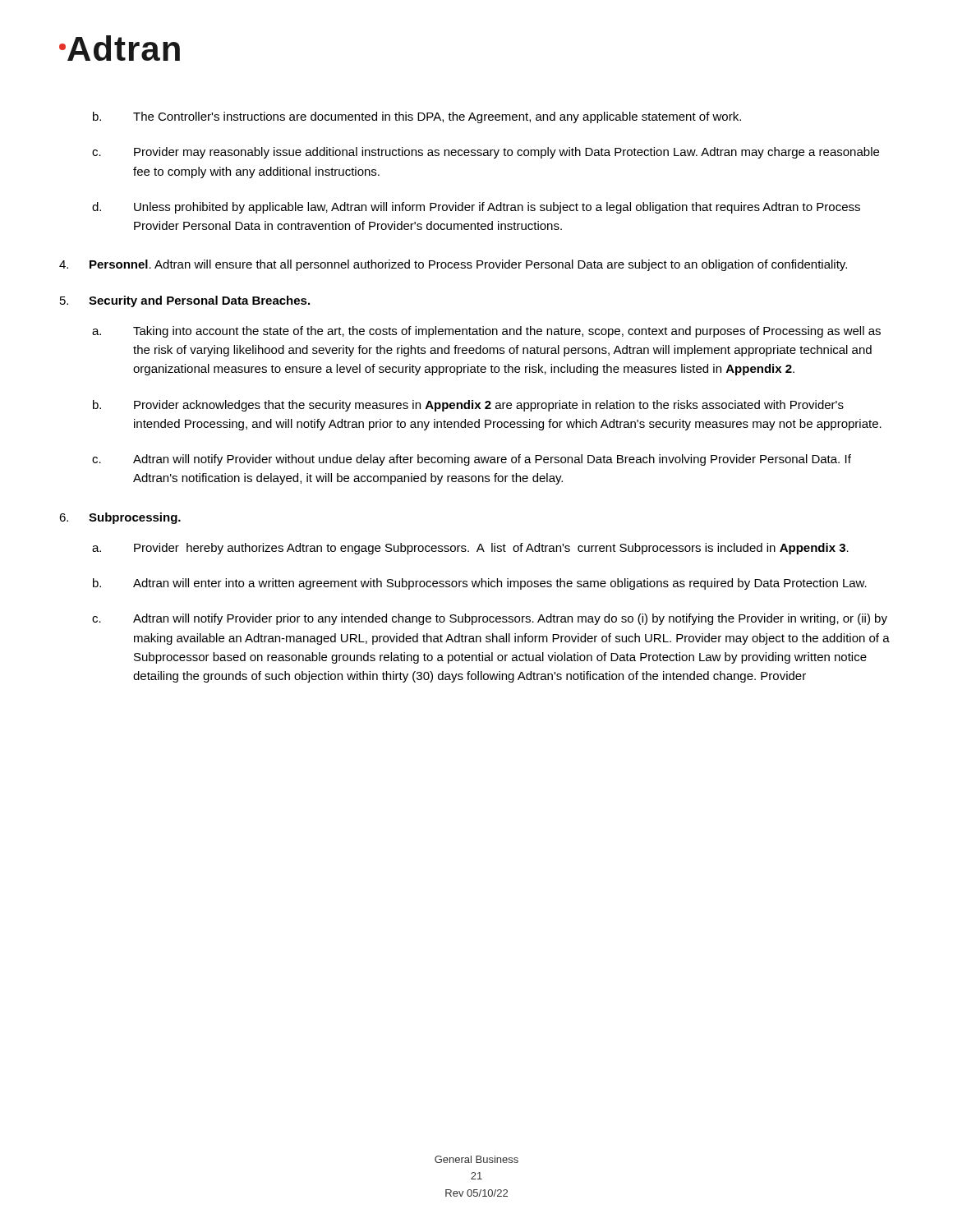
Task: Select the text block starting "5. Security and Personal Data"
Action: point(185,301)
